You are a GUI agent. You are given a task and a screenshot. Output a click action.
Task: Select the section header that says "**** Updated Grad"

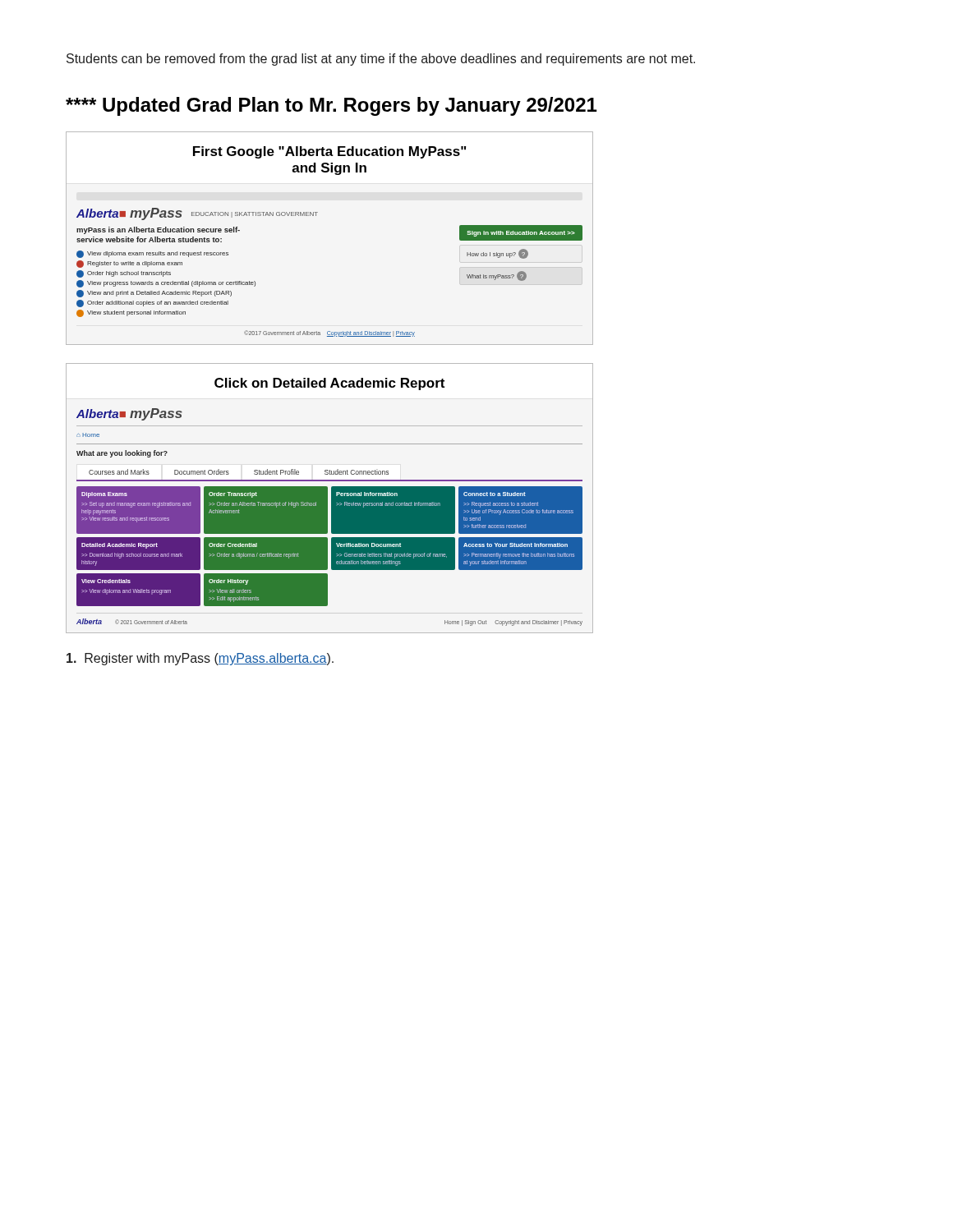[331, 105]
